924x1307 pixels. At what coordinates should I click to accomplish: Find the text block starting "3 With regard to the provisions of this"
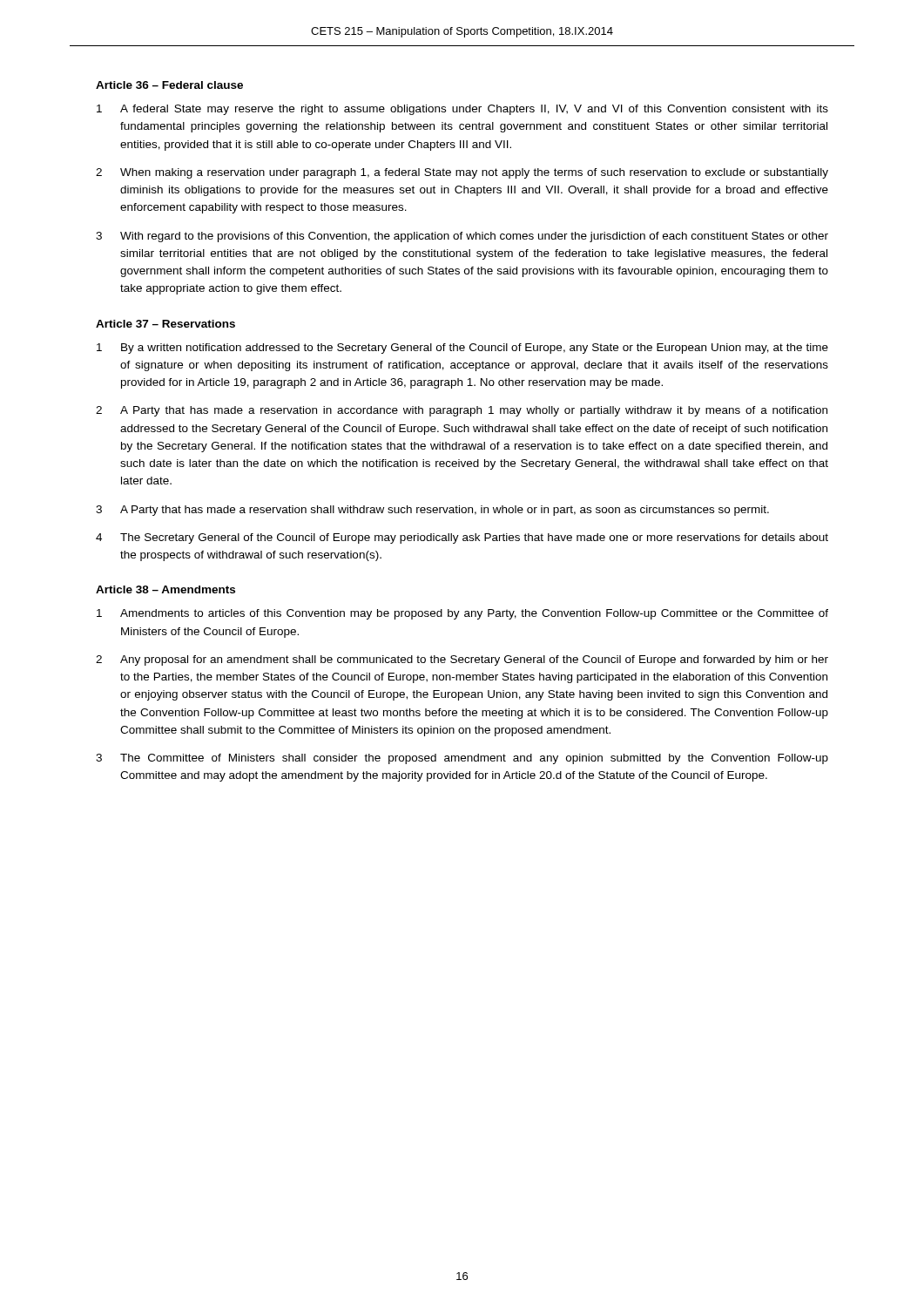point(462,262)
